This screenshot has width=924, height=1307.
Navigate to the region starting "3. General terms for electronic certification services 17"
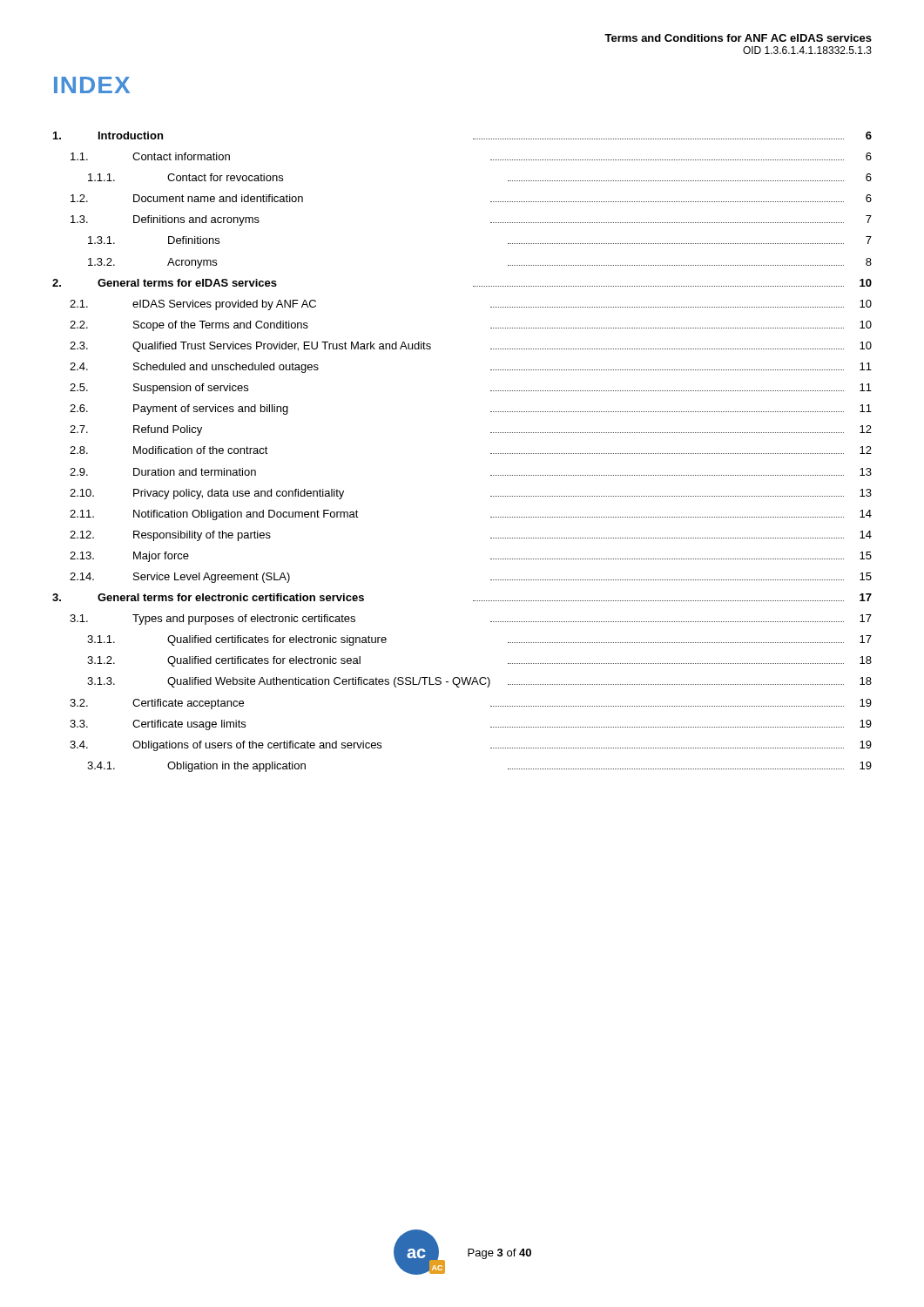coord(462,598)
